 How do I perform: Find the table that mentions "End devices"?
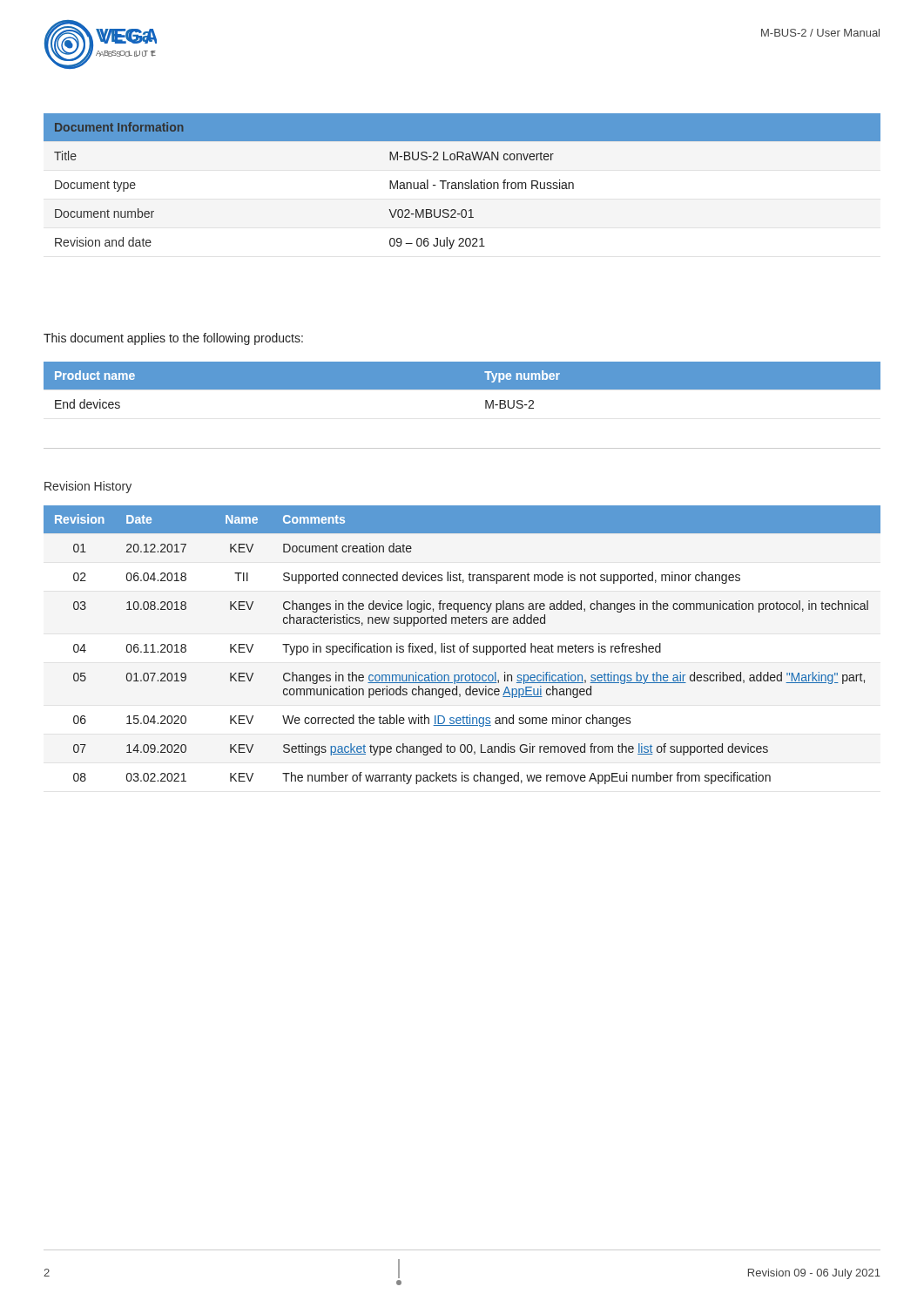(462, 390)
